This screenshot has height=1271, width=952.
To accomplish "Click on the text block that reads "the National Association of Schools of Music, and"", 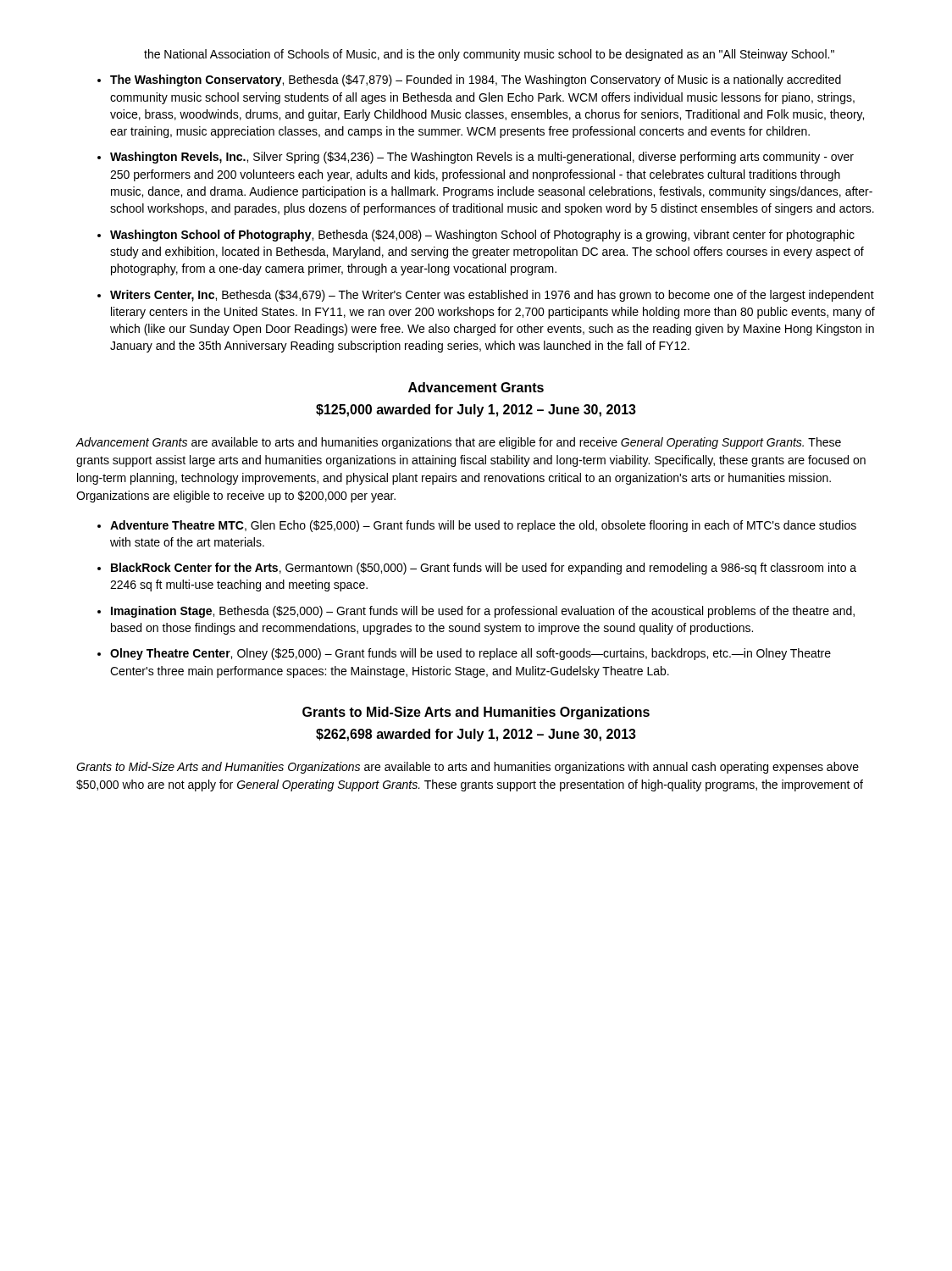I will 489,54.
